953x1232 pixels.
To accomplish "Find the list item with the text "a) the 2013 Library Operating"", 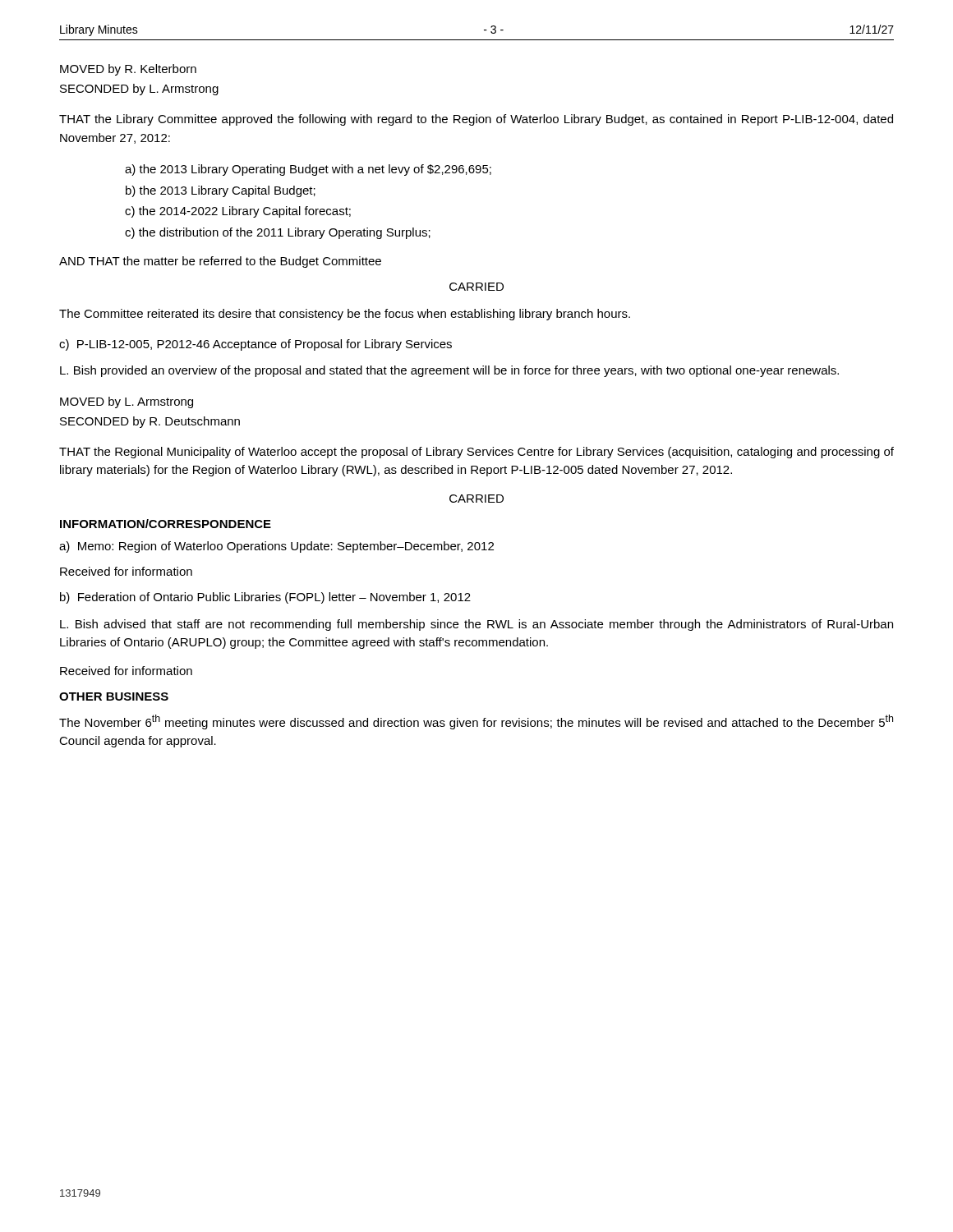I will coord(308,169).
